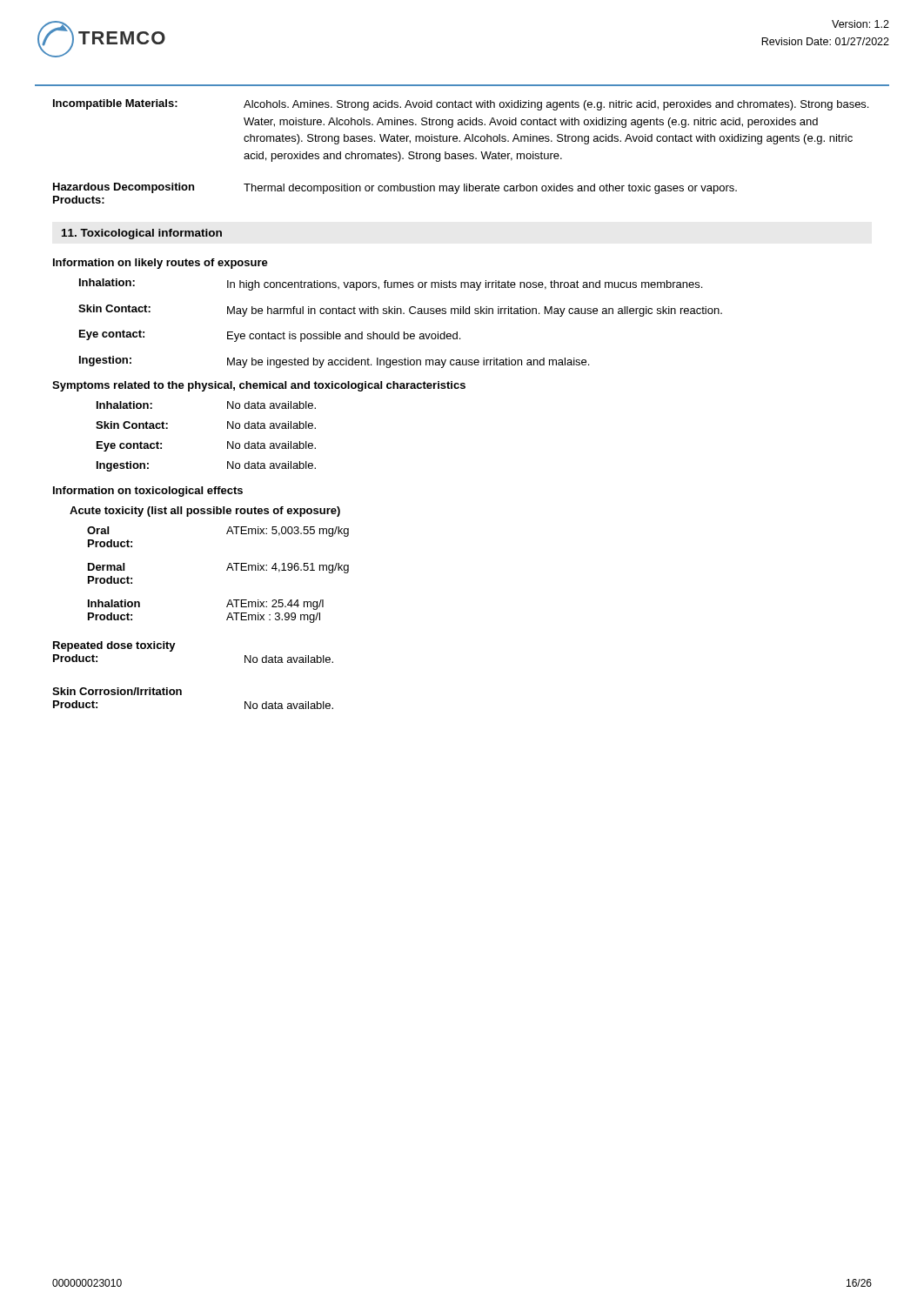This screenshot has height=1305, width=924.
Task: Navigate to the text block starting "Dermal Product: ATEmix: 4,196.51 mg/kg"
Action: [x=110, y=568]
